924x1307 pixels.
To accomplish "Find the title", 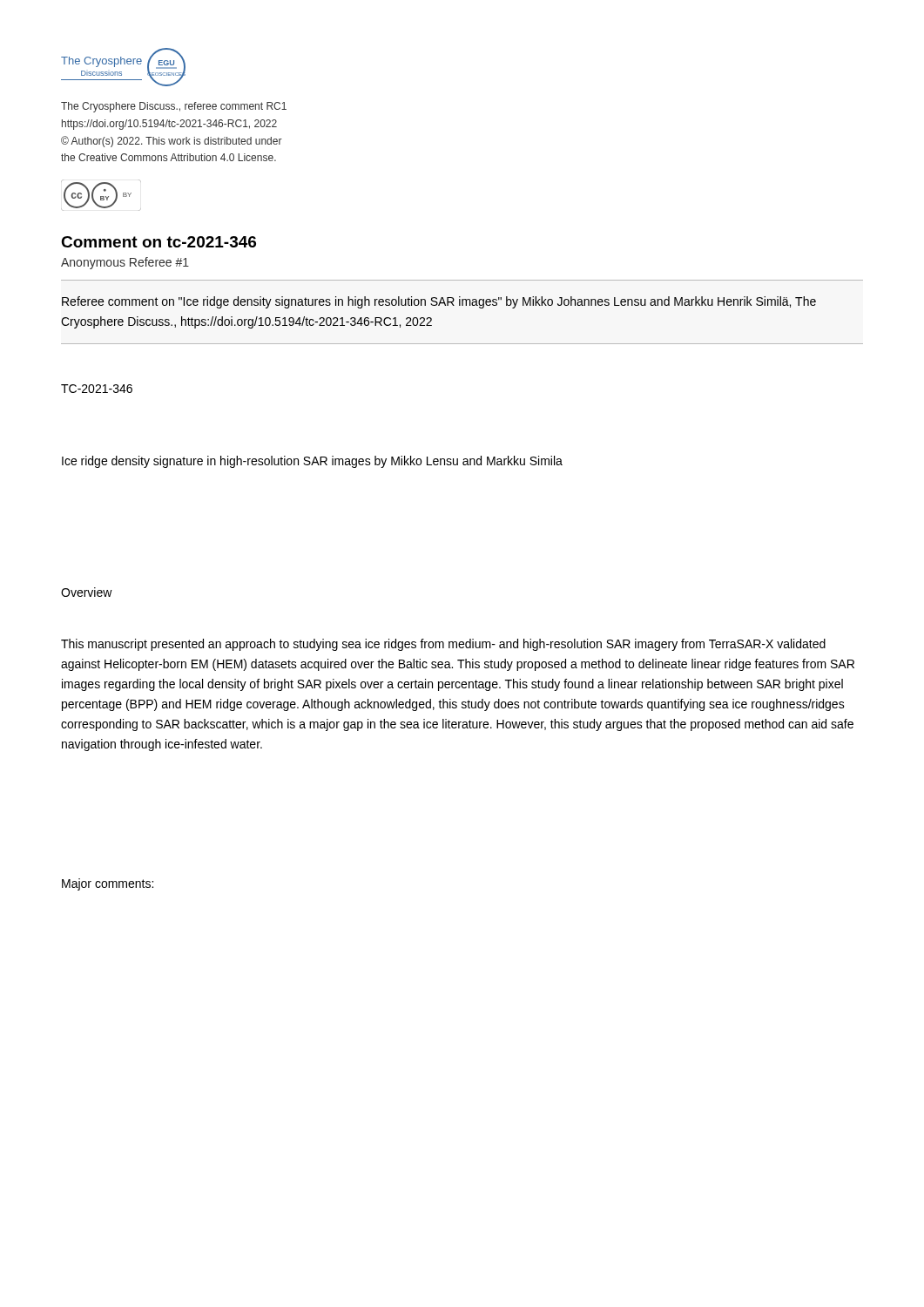I will point(159,242).
